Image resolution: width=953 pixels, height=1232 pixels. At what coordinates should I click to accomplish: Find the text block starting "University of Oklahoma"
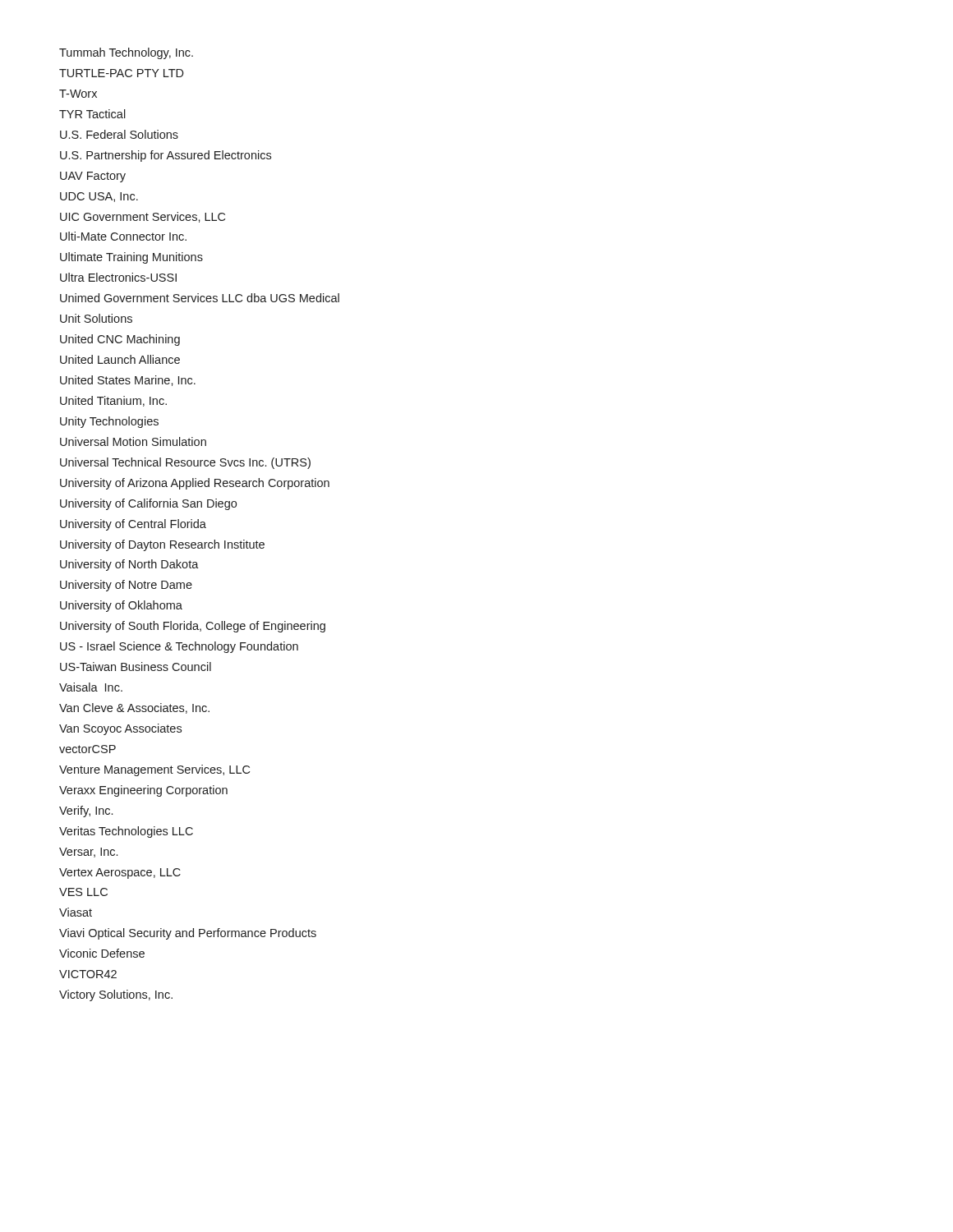[121, 606]
